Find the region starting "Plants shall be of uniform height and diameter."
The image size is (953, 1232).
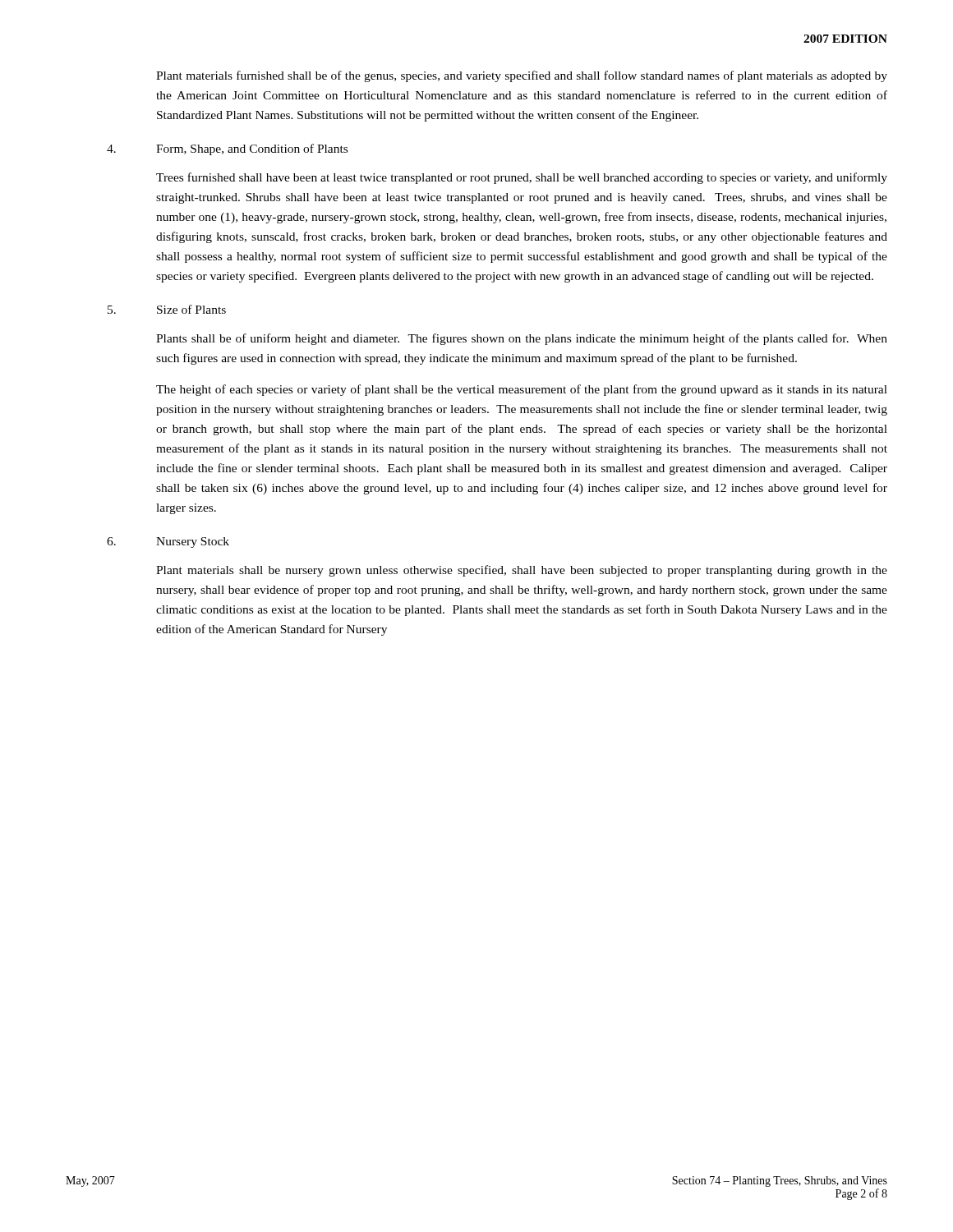pyautogui.click(x=522, y=348)
